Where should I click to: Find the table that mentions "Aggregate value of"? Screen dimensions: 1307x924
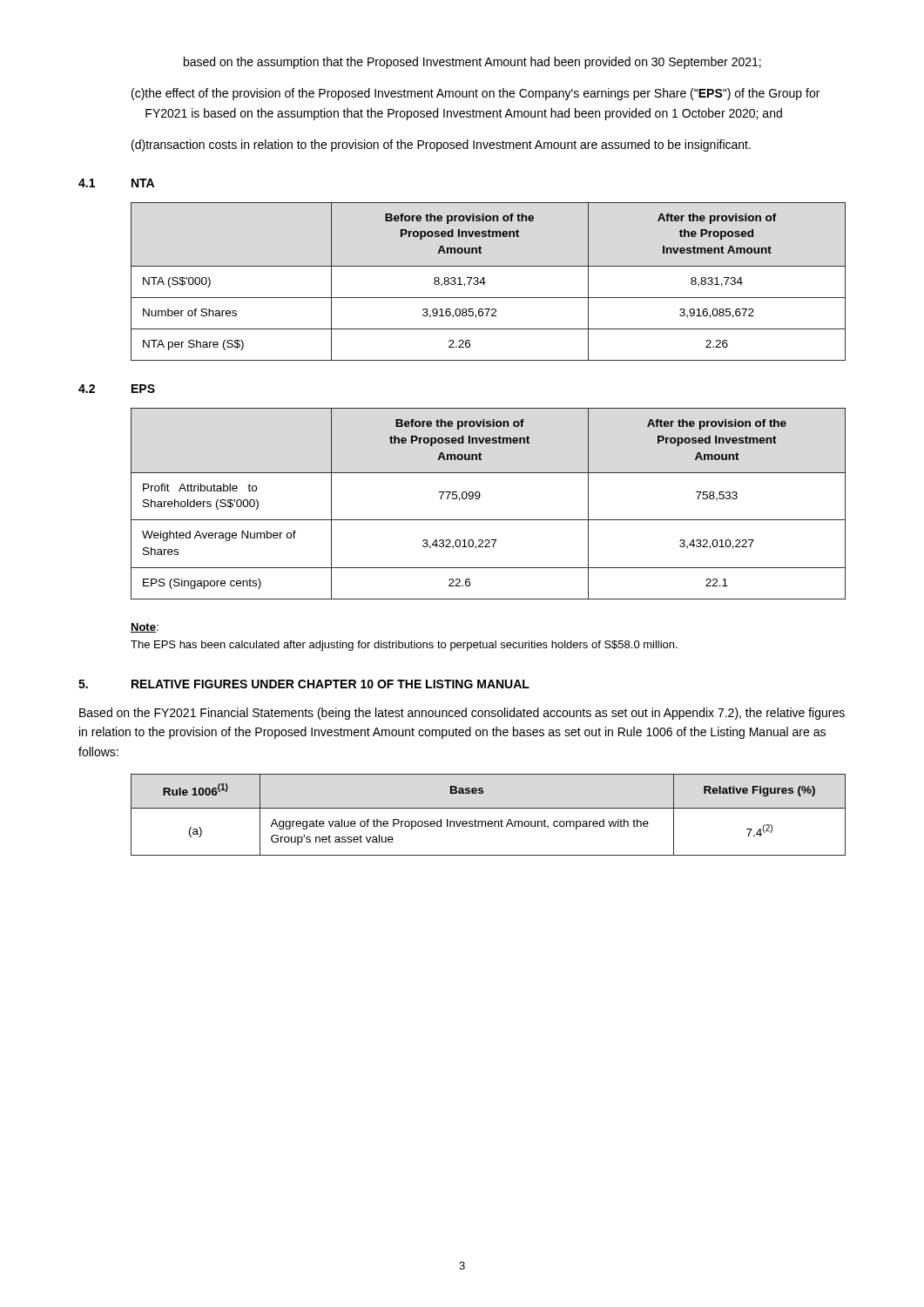pyautogui.click(x=488, y=815)
